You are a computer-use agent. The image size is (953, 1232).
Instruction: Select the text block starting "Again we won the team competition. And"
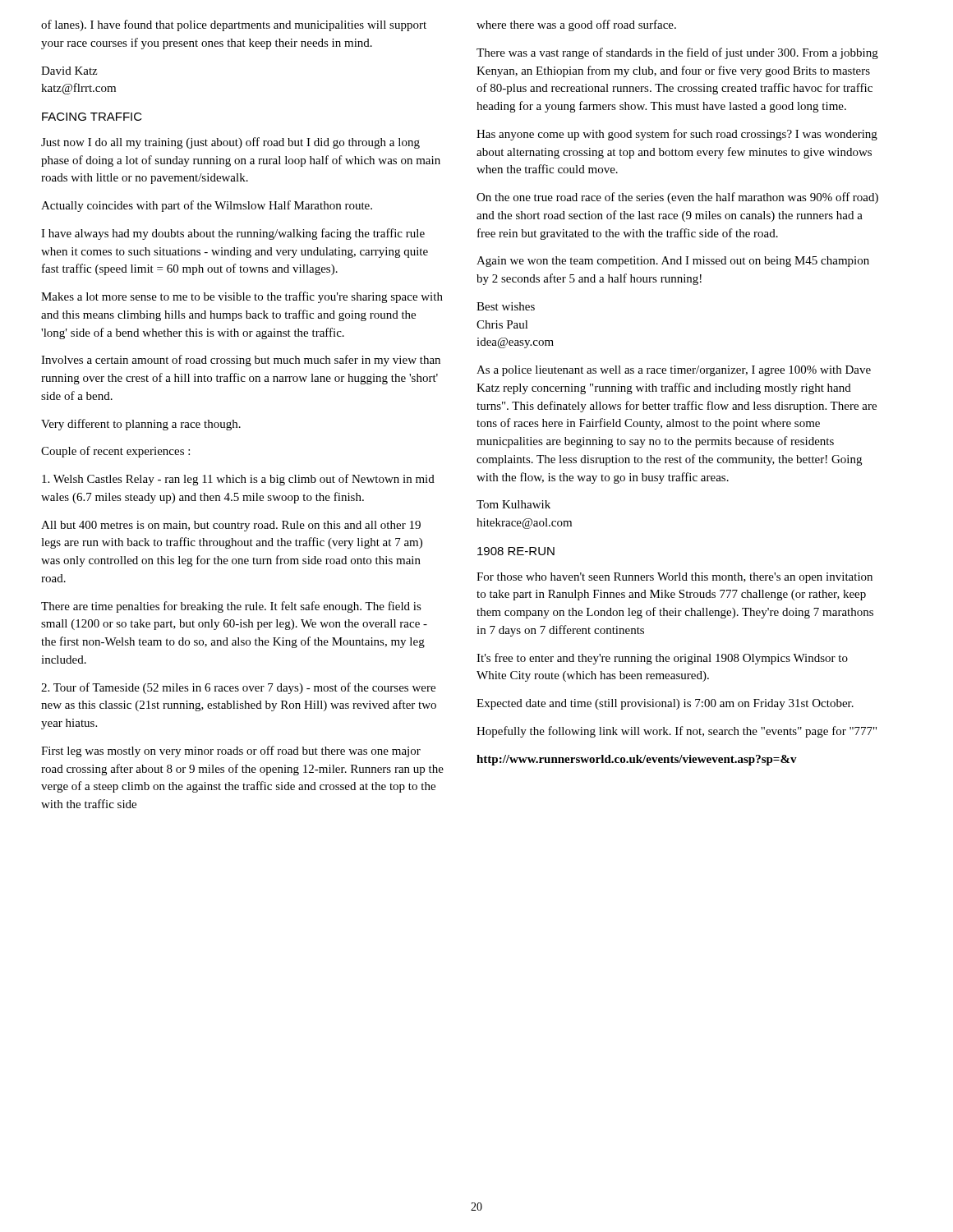pyautogui.click(x=673, y=270)
